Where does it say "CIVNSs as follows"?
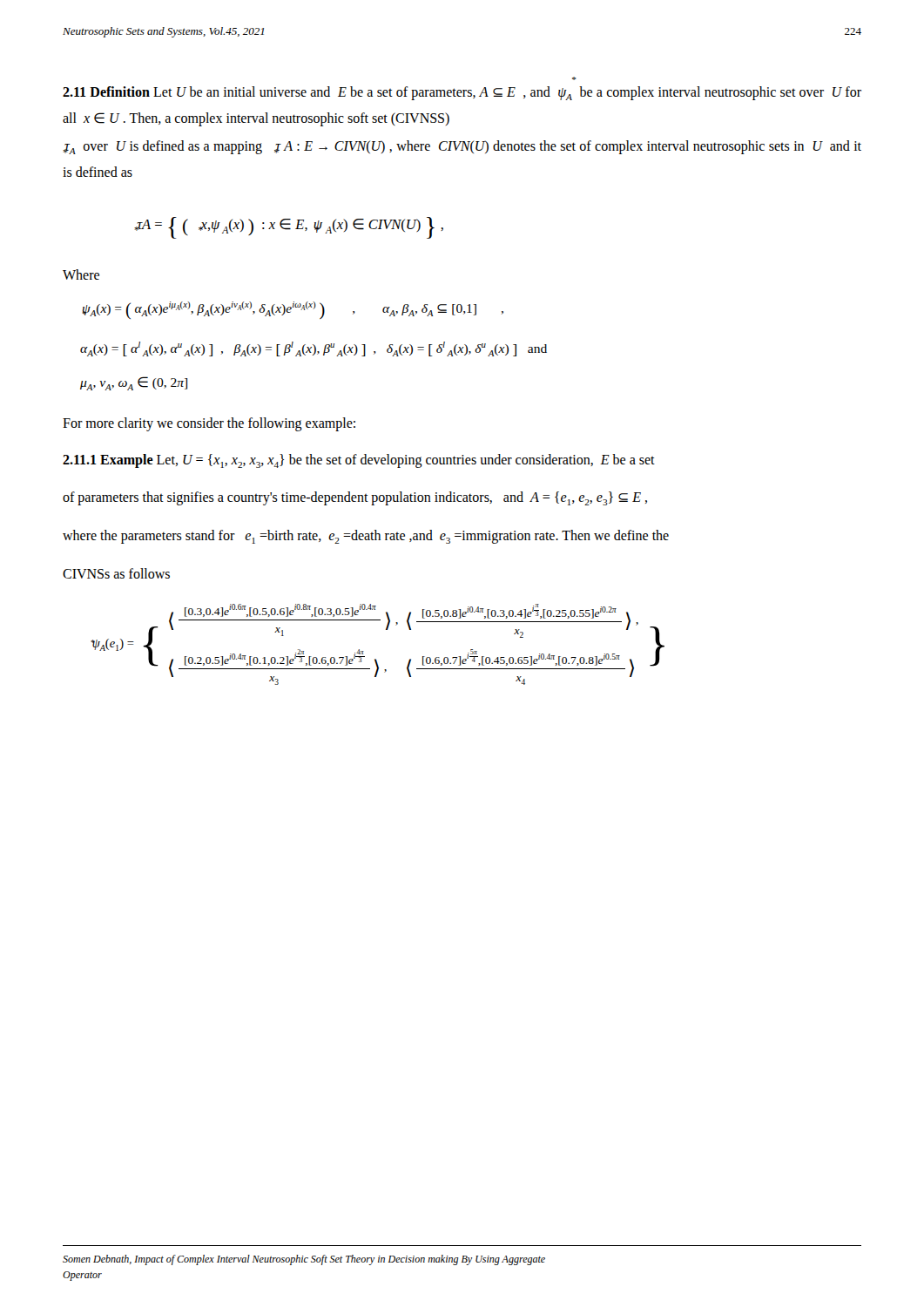 117,574
